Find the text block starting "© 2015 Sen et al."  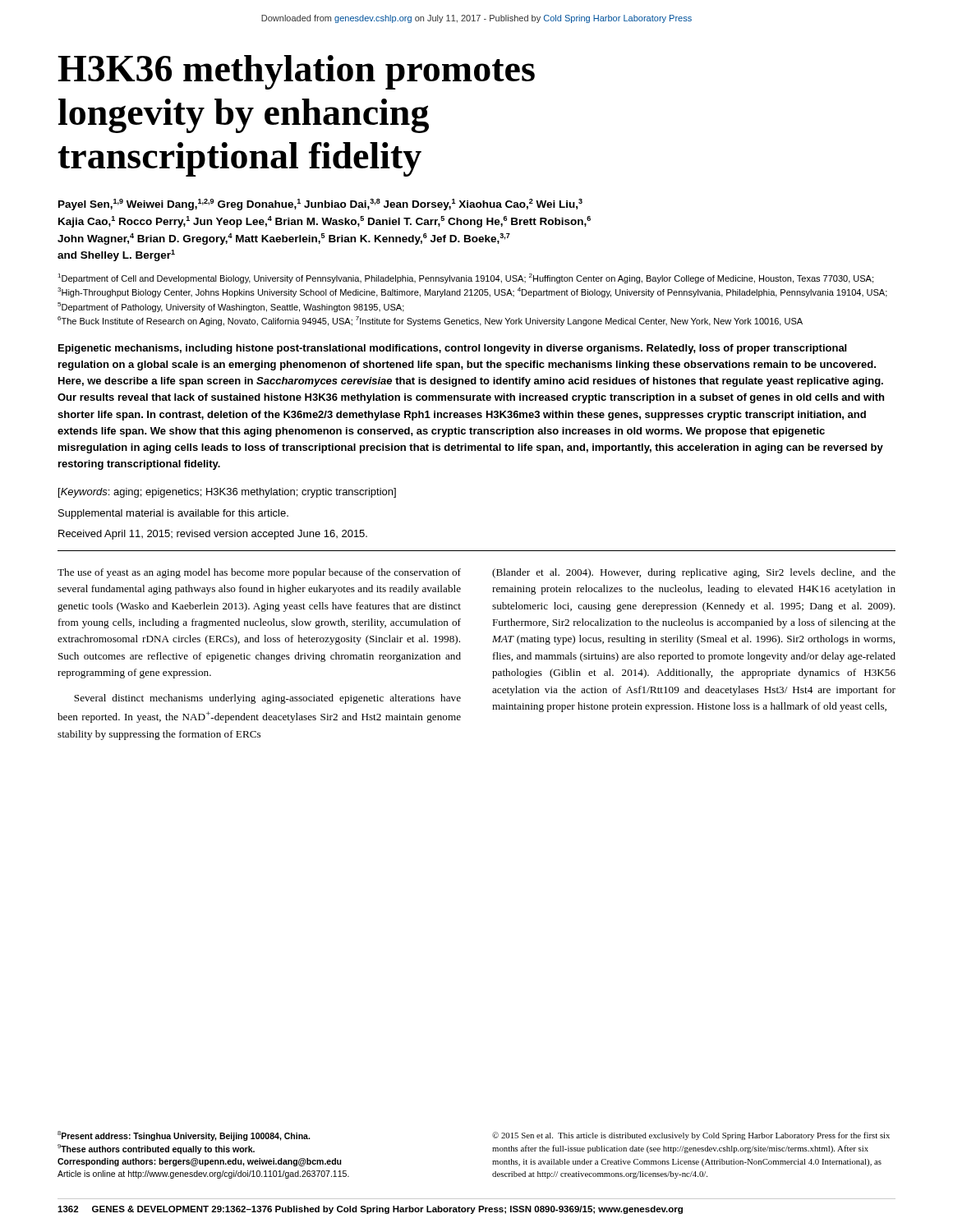pyautogui.click(x=691, y=1155)
